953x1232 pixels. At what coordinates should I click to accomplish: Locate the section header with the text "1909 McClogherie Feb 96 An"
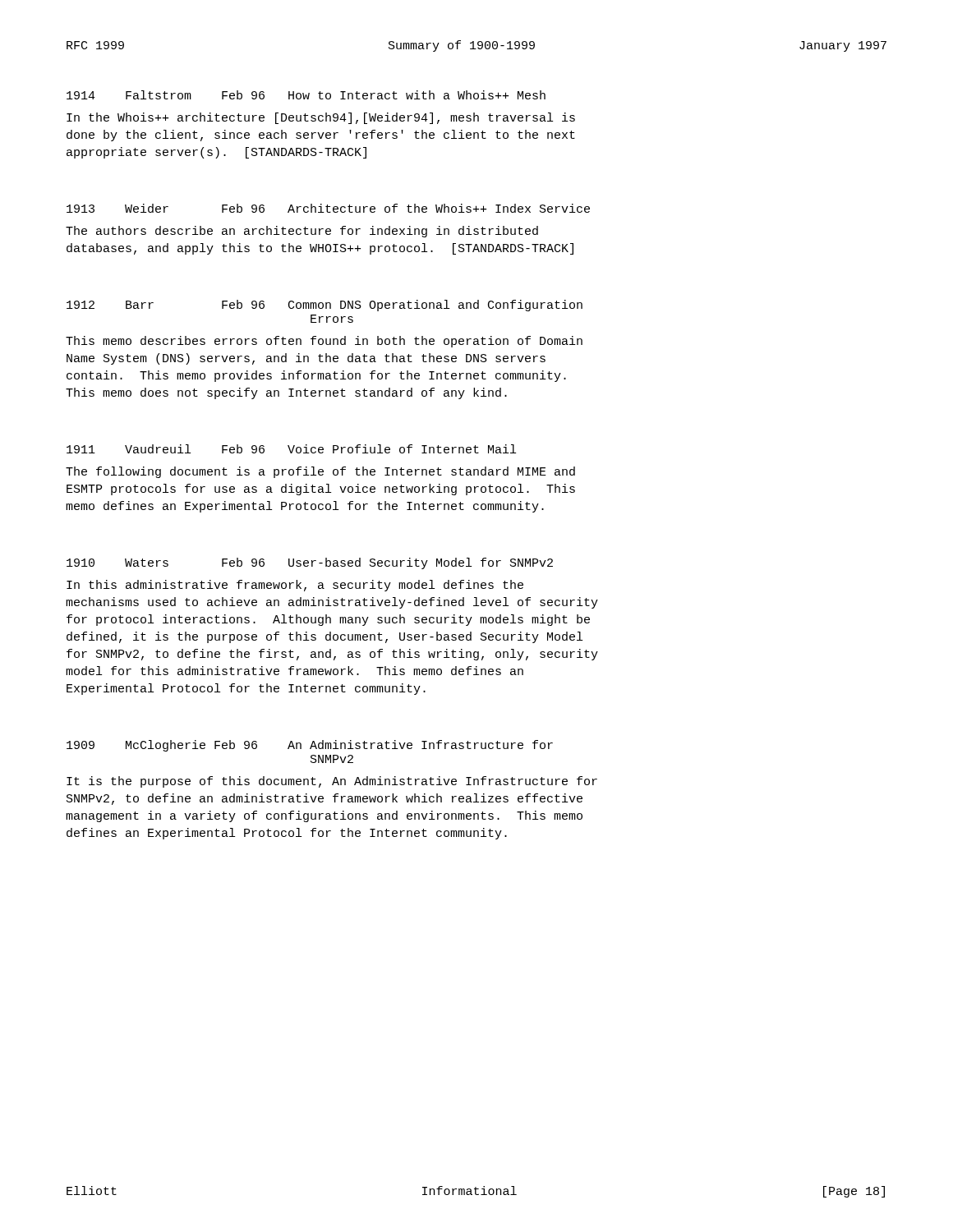(x=310, y=753)
